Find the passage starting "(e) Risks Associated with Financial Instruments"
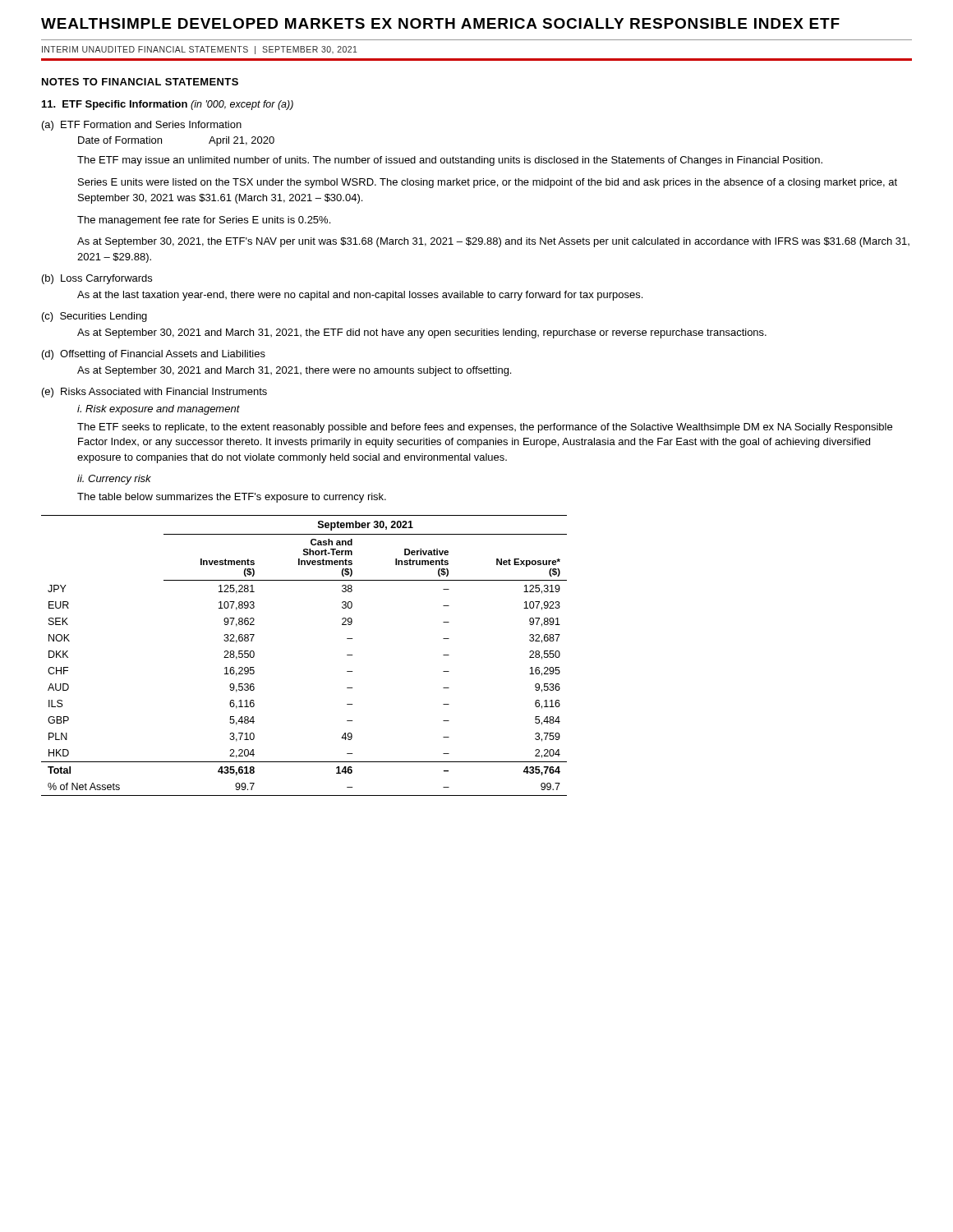The height and width of the screenshot is (1232, 953). tap(476, 445)
